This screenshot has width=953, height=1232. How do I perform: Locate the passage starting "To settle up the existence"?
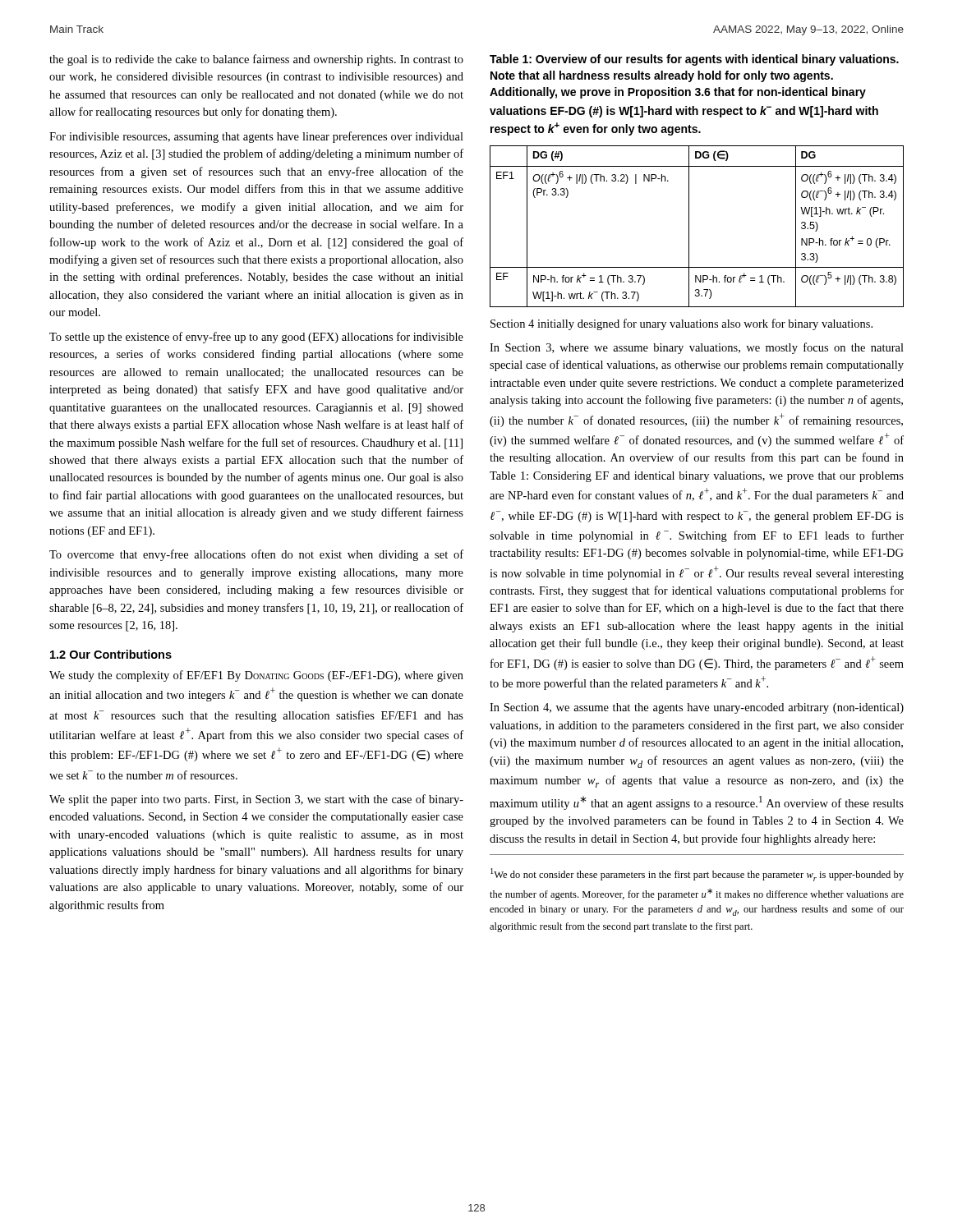256,434
